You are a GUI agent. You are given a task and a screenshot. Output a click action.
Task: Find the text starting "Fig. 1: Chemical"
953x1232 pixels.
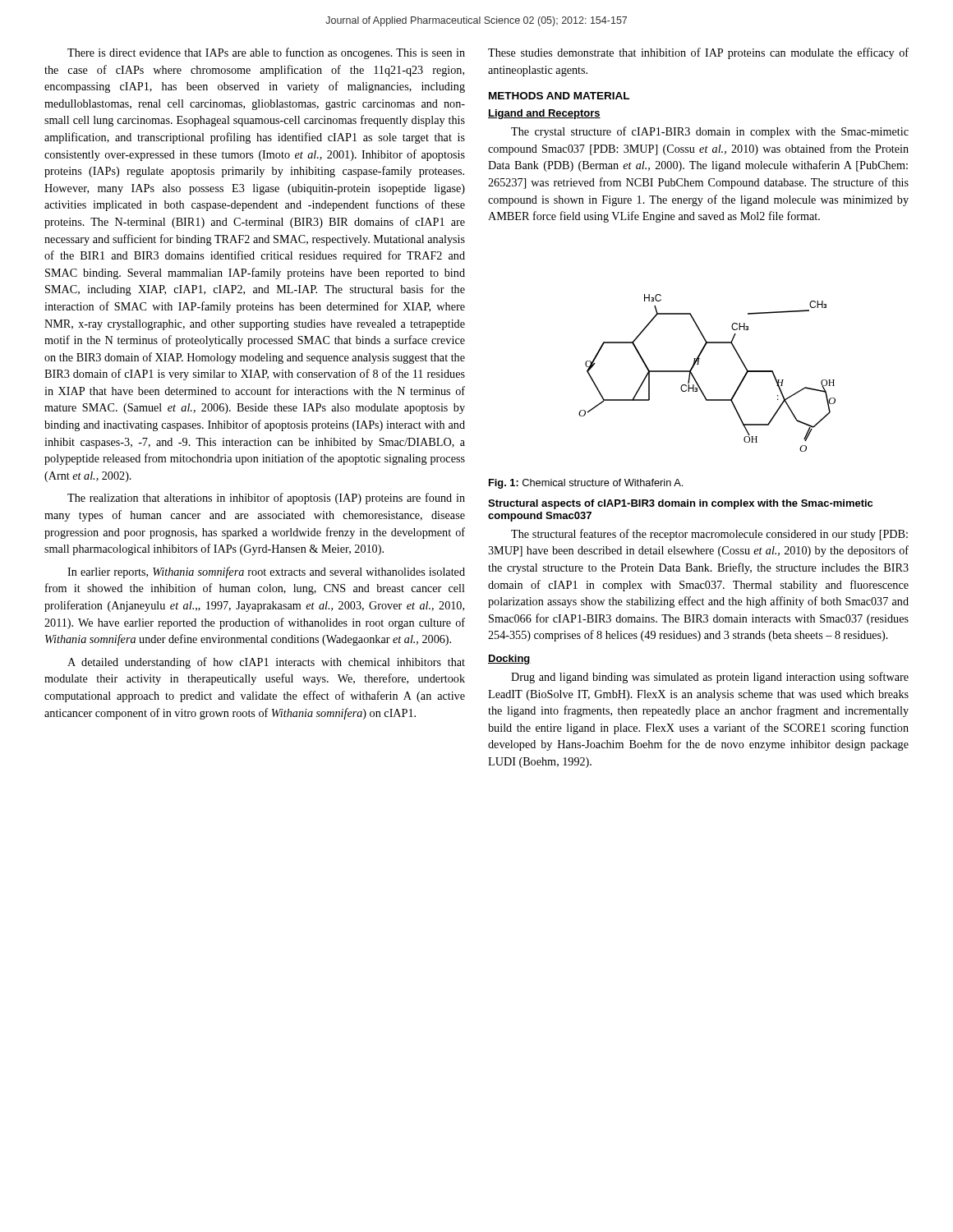[x=586, y=482]
